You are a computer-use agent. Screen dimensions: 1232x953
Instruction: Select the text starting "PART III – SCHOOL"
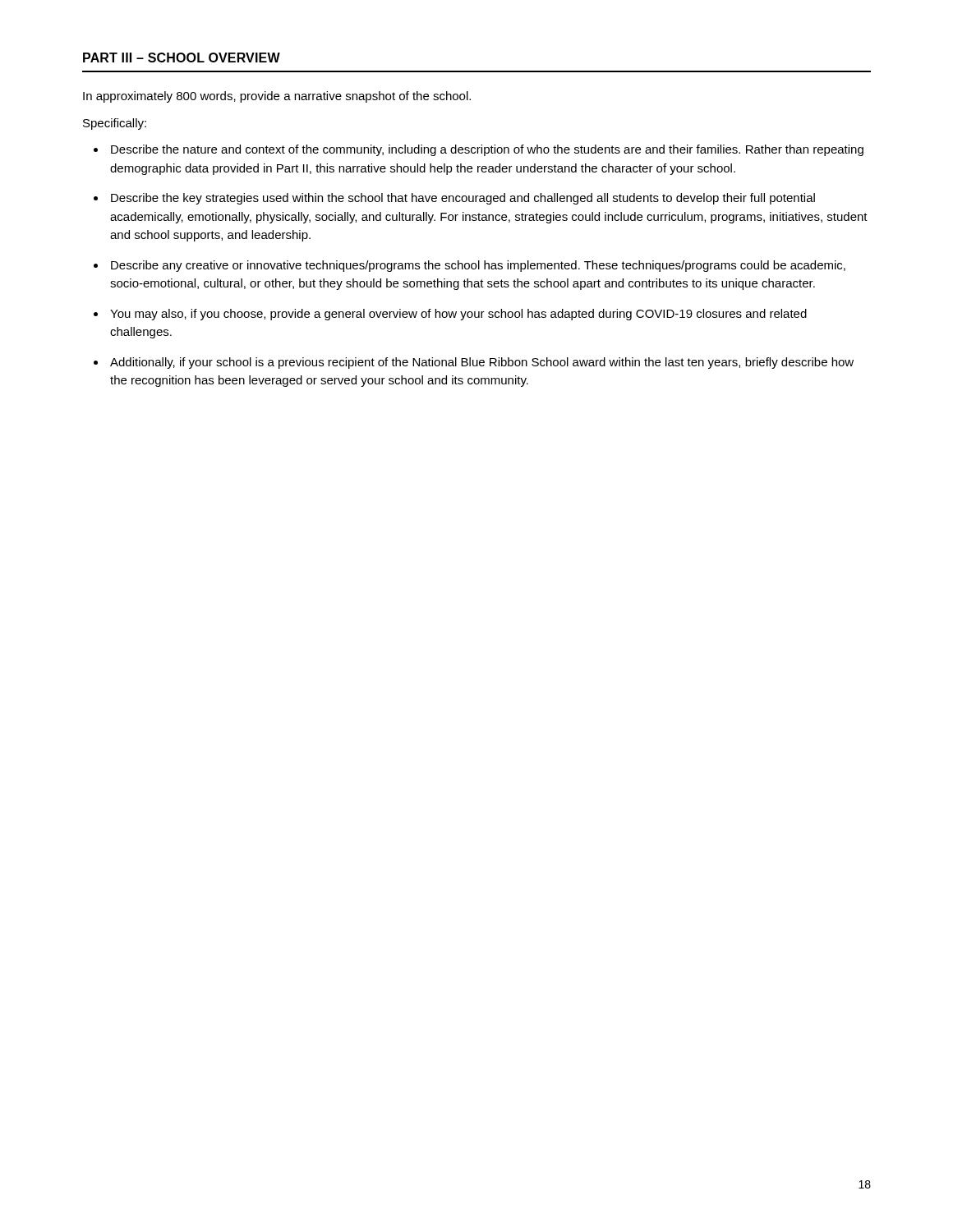(182, 57)
